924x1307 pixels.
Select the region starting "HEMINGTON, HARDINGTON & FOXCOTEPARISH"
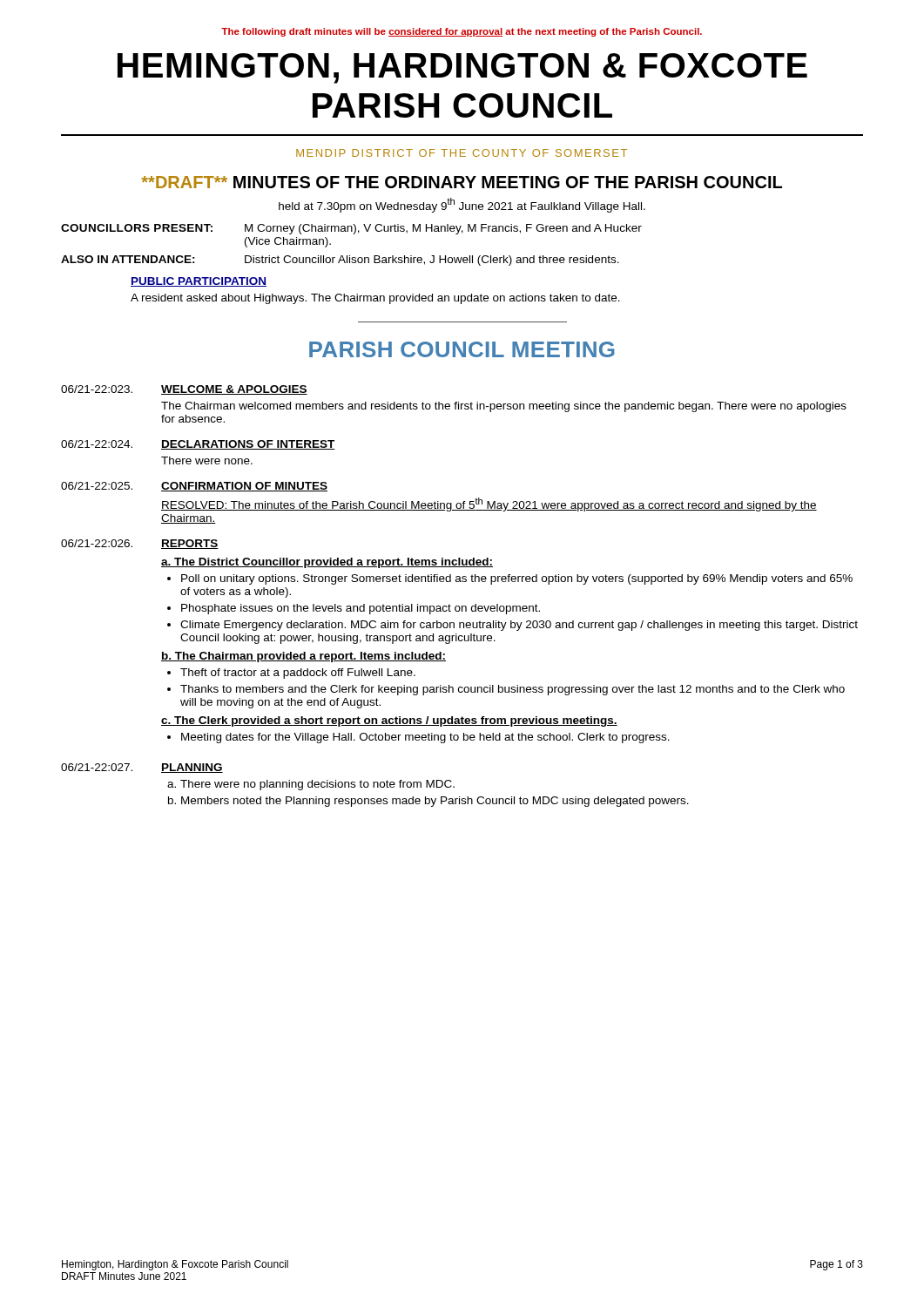tap(462, 85)
